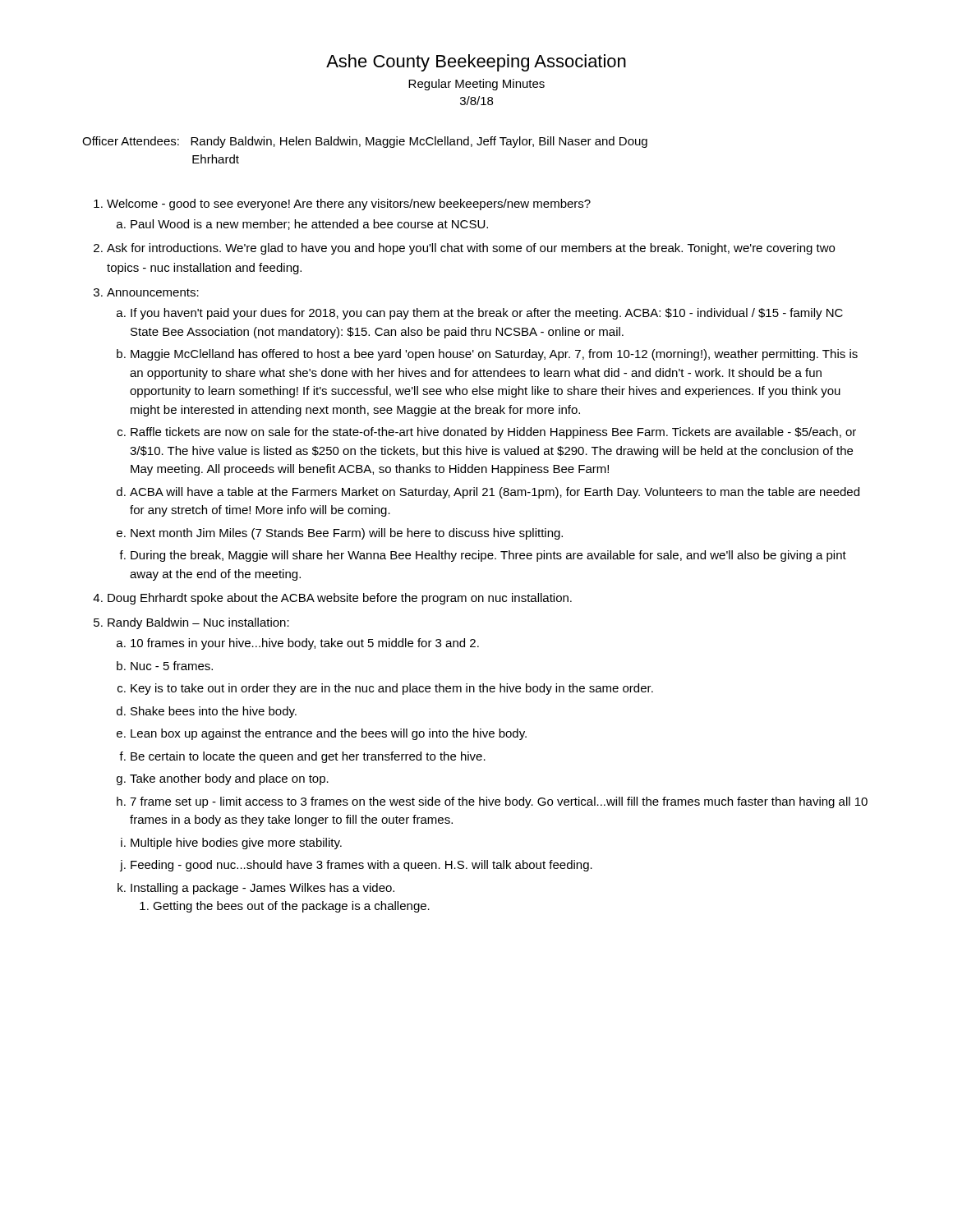The image size is (953, 1232).
Task: Select the text block starting "Announcements: If you haven't paid"
Action: (x=489, y=434)
